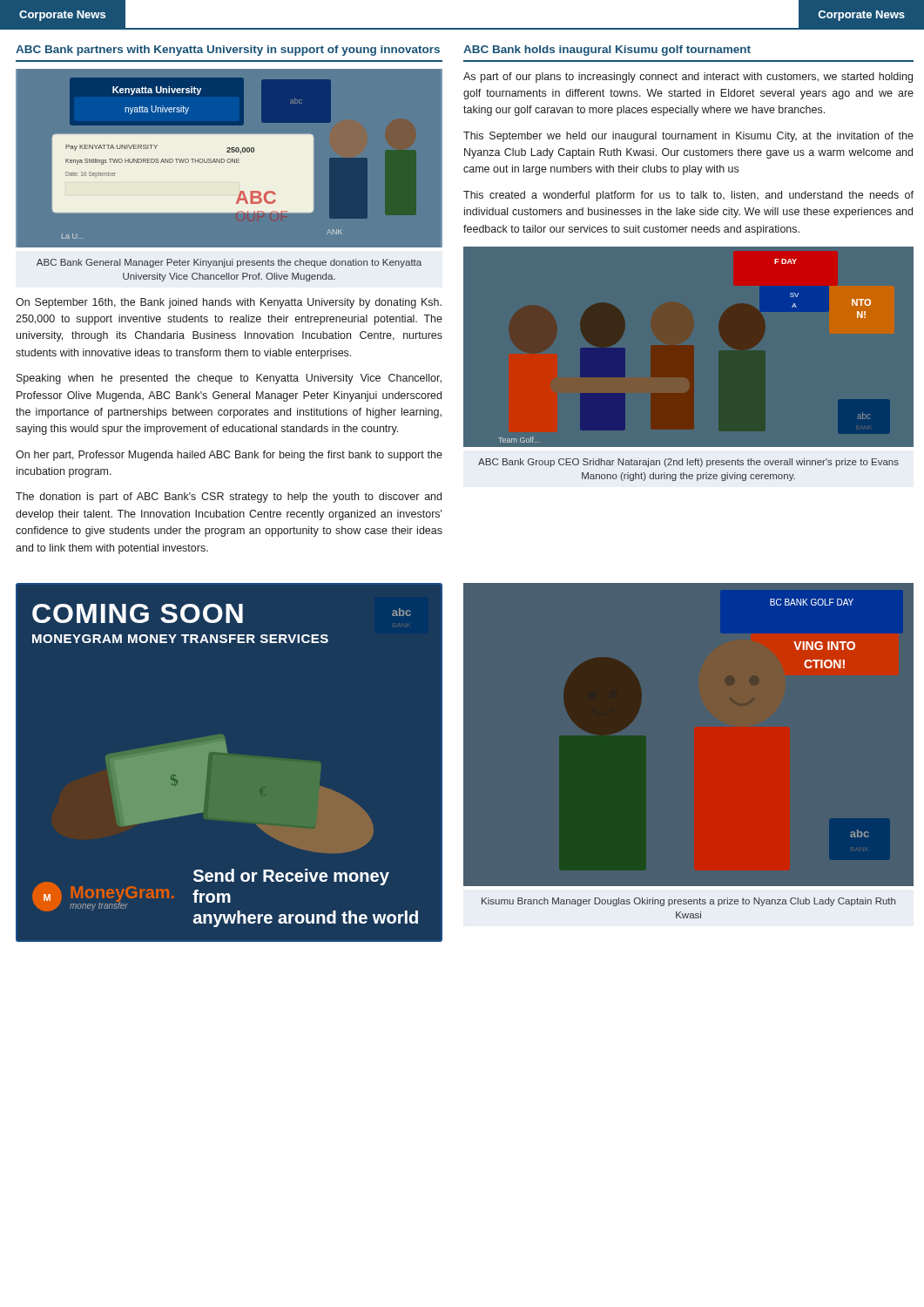Find the section header on this page that starts "ABC Bank partners with"
924x1307 pixels.
[228, 49]
